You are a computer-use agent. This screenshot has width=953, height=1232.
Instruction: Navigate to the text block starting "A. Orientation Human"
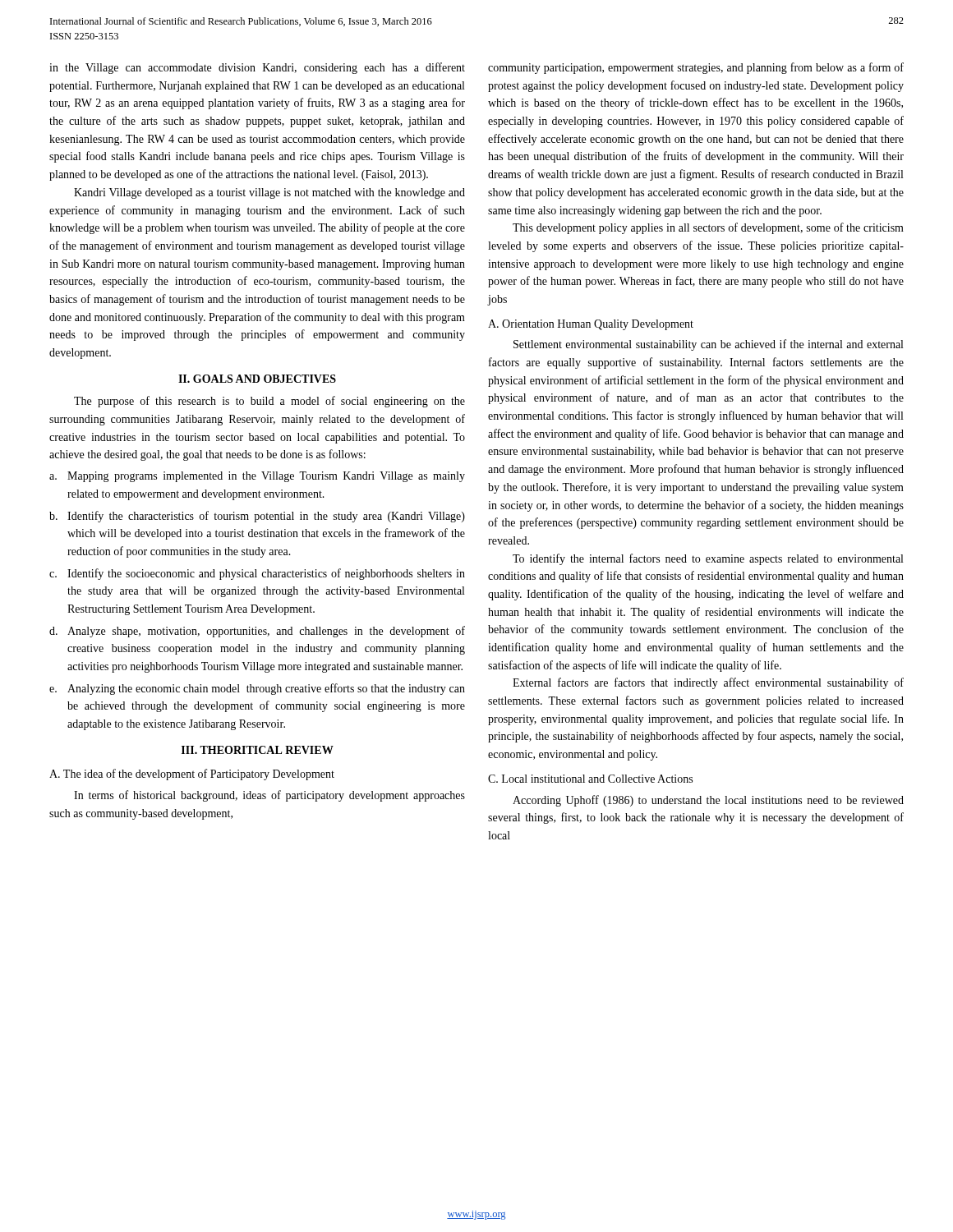coord(696,324)
